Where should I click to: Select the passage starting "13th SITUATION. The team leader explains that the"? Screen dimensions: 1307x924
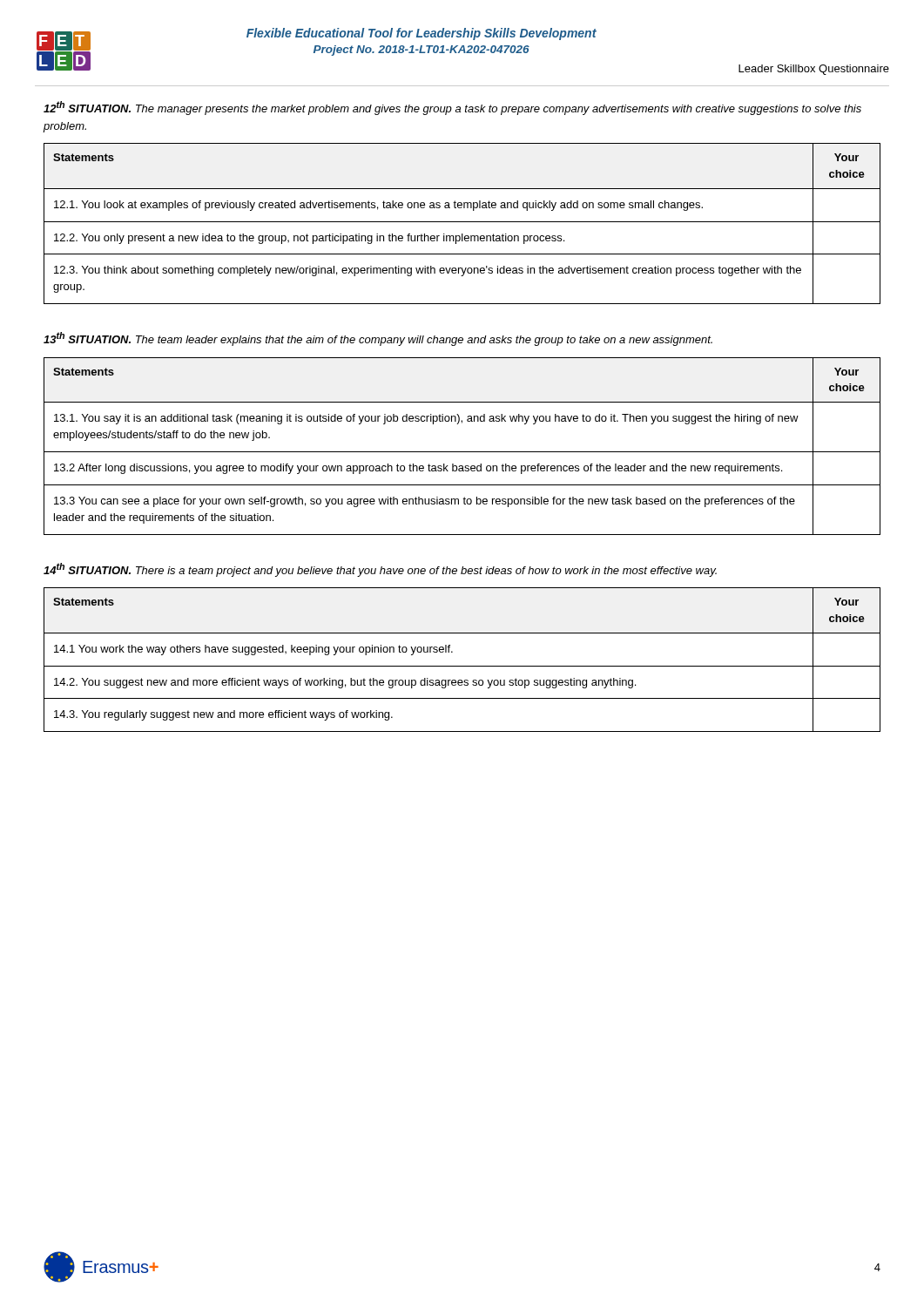pos(379,338)
